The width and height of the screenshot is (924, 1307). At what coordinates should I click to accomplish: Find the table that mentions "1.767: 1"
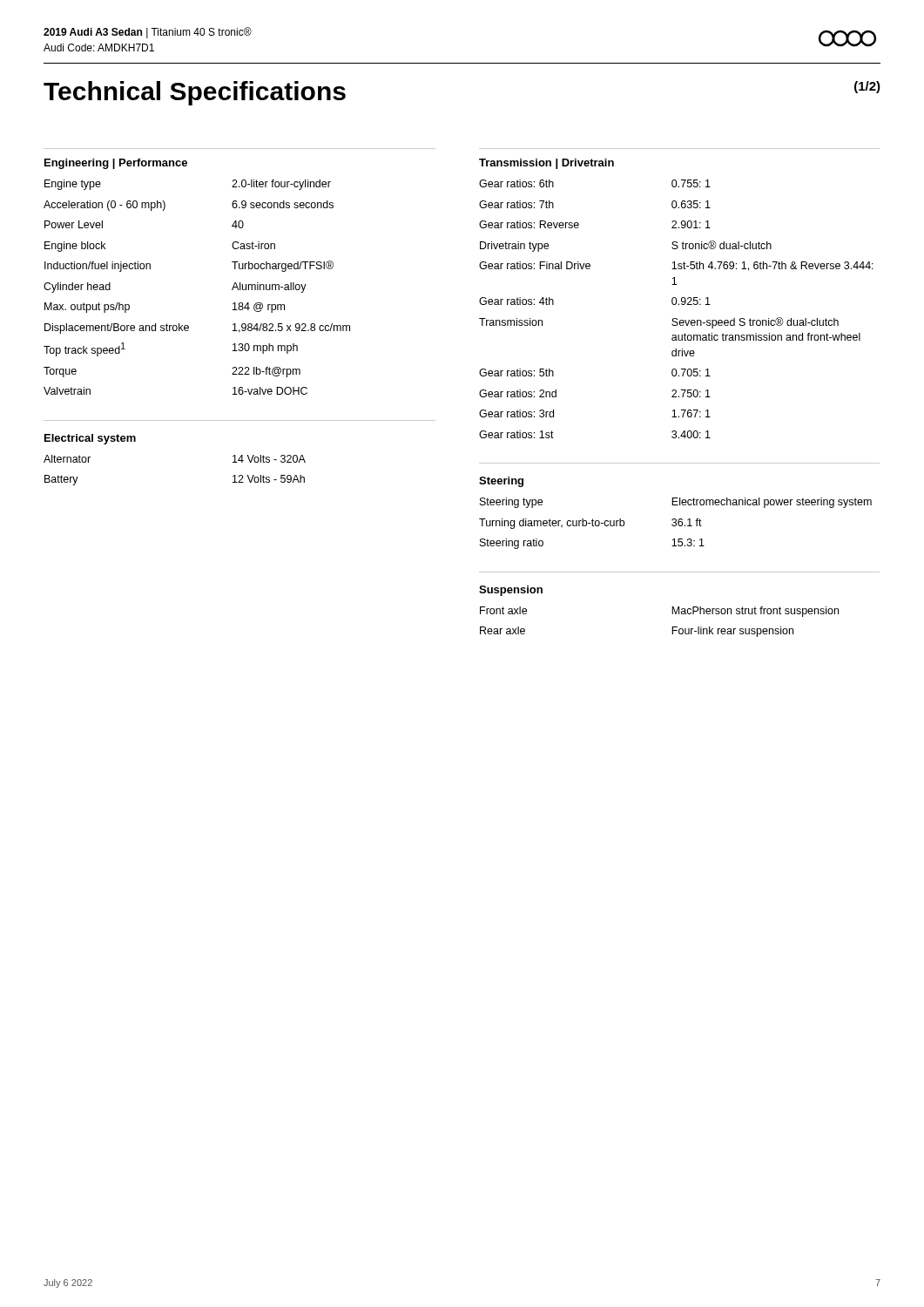tap(679, 310)
